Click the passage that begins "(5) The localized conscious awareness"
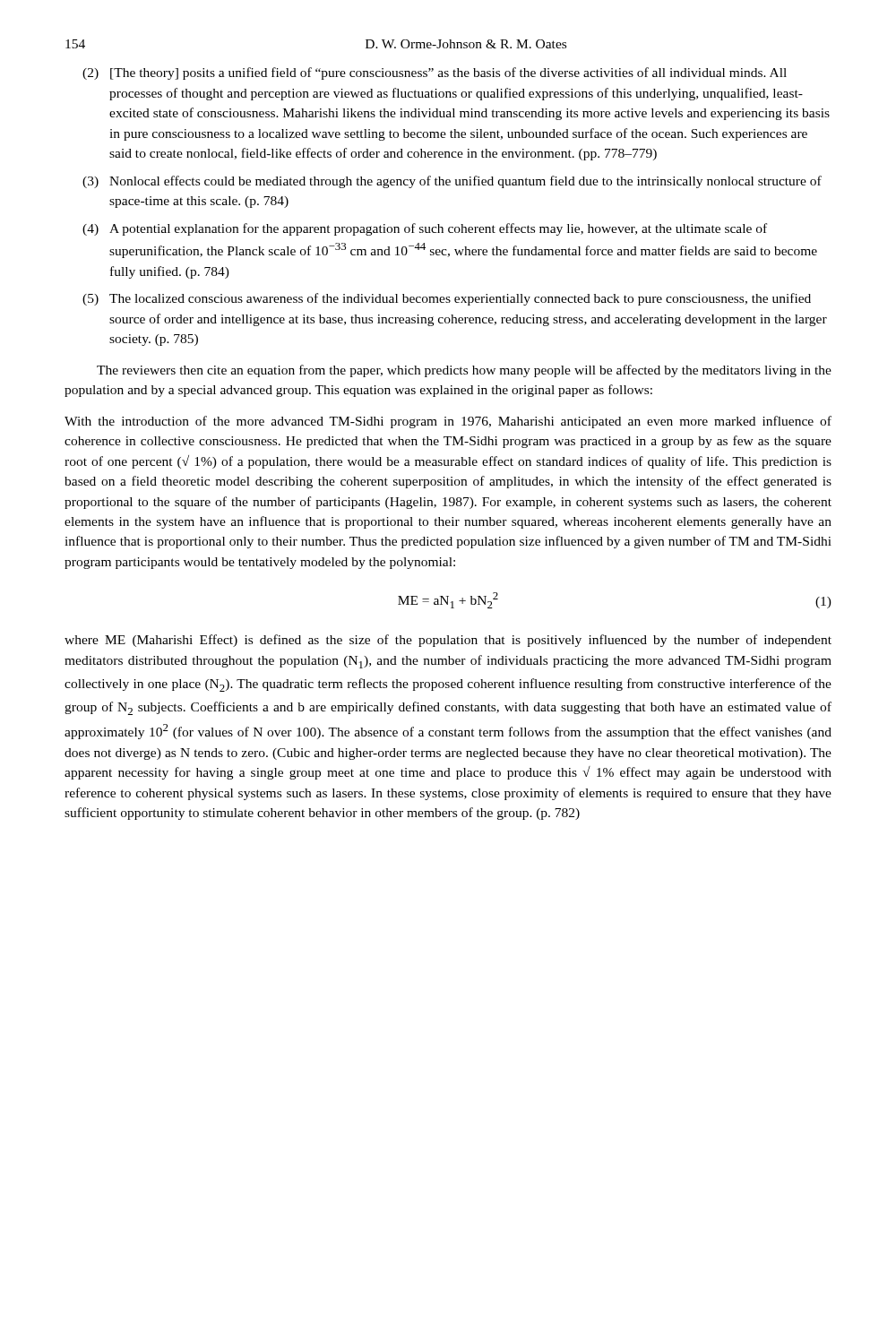896x1344 pixels. 457,319
